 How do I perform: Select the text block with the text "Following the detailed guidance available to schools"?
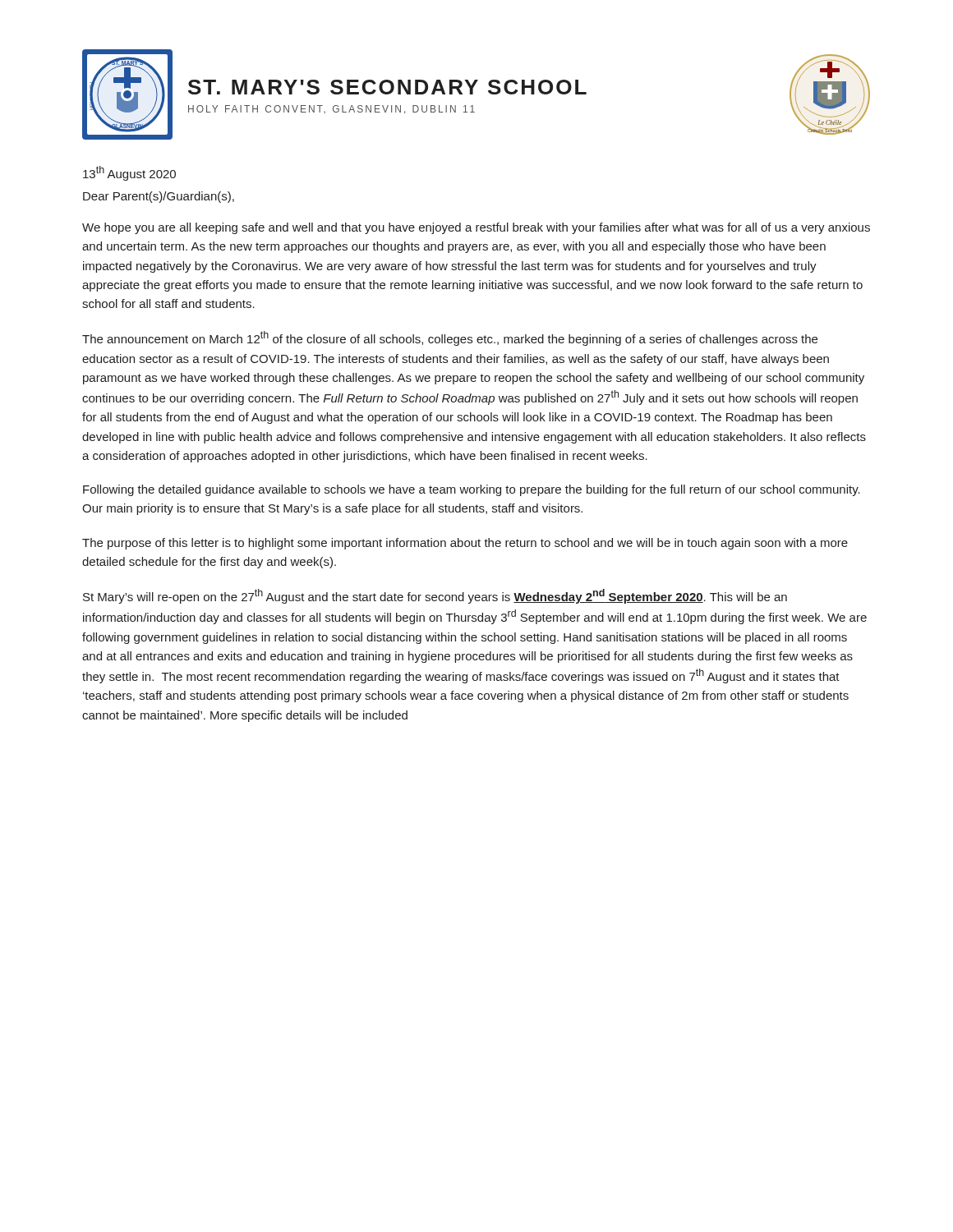[x=471, y=499]
